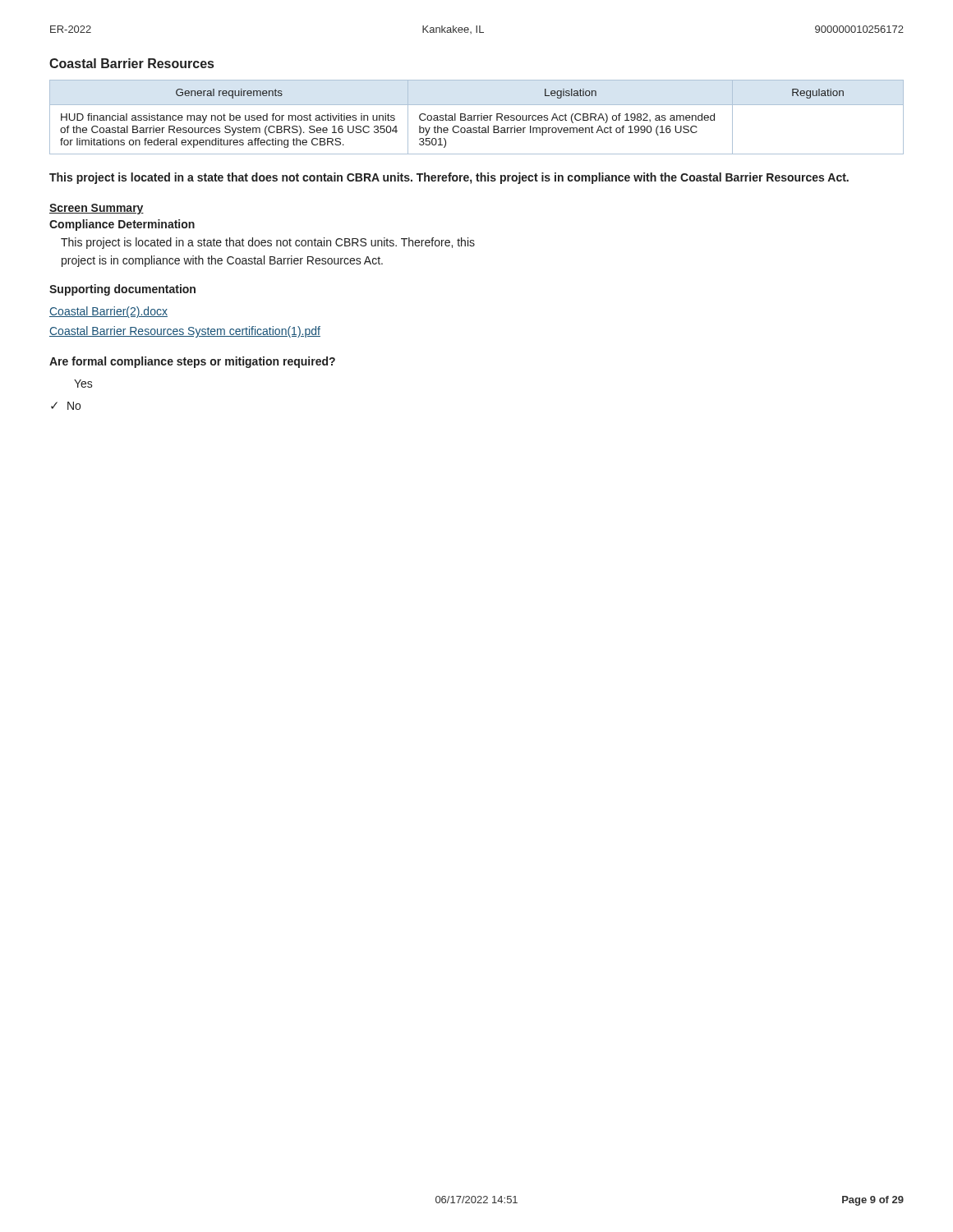Viewport: 953px width, 1232px height.
Task: Find the section header with the text "Coastal Barrier Resources"
Action: click(132, 64)
